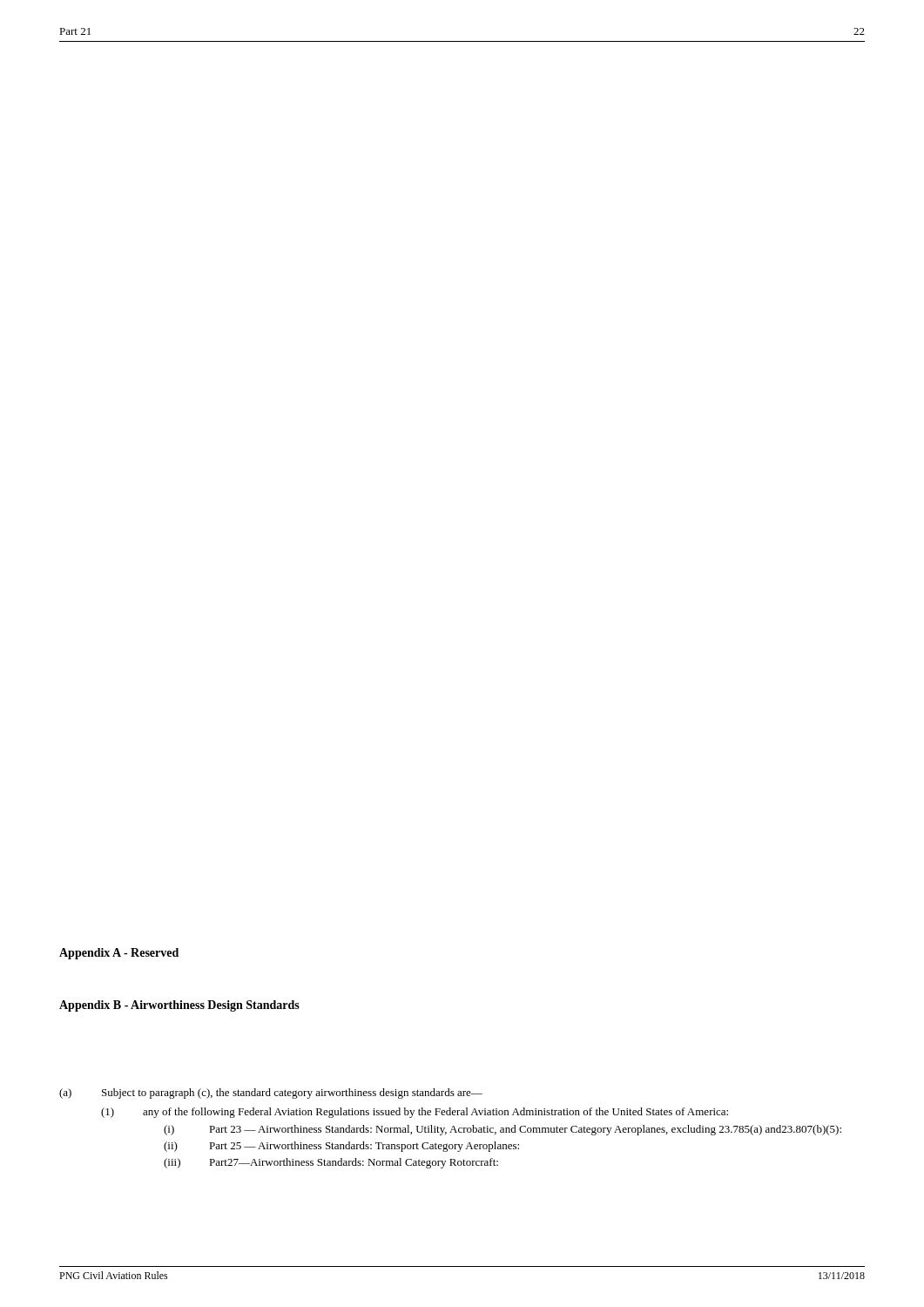
Task: Locate the block of text that opens with "(a) Subject to paragraph"
Action: point(462,1093)
